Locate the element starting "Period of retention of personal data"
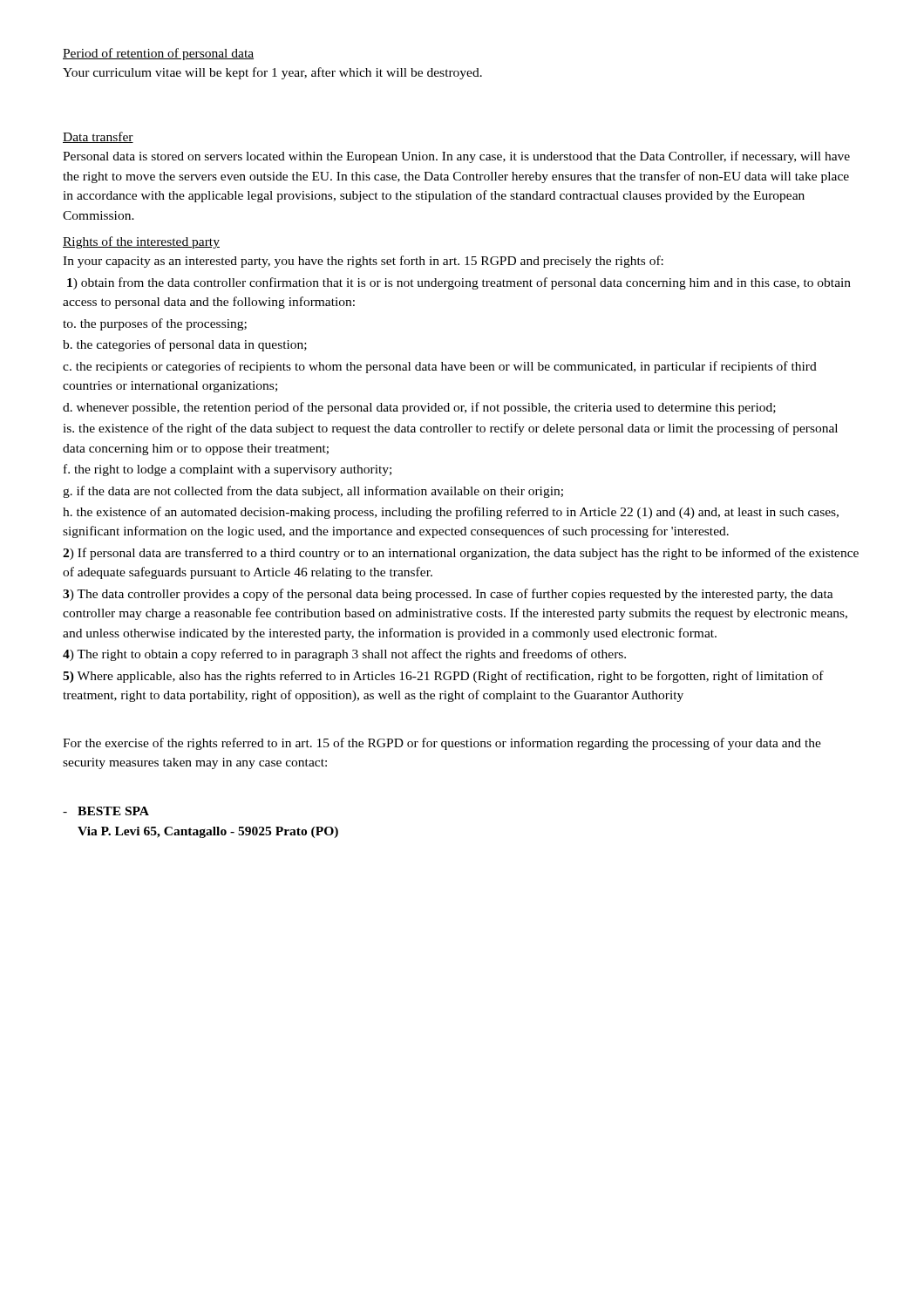 pos(158,53)
